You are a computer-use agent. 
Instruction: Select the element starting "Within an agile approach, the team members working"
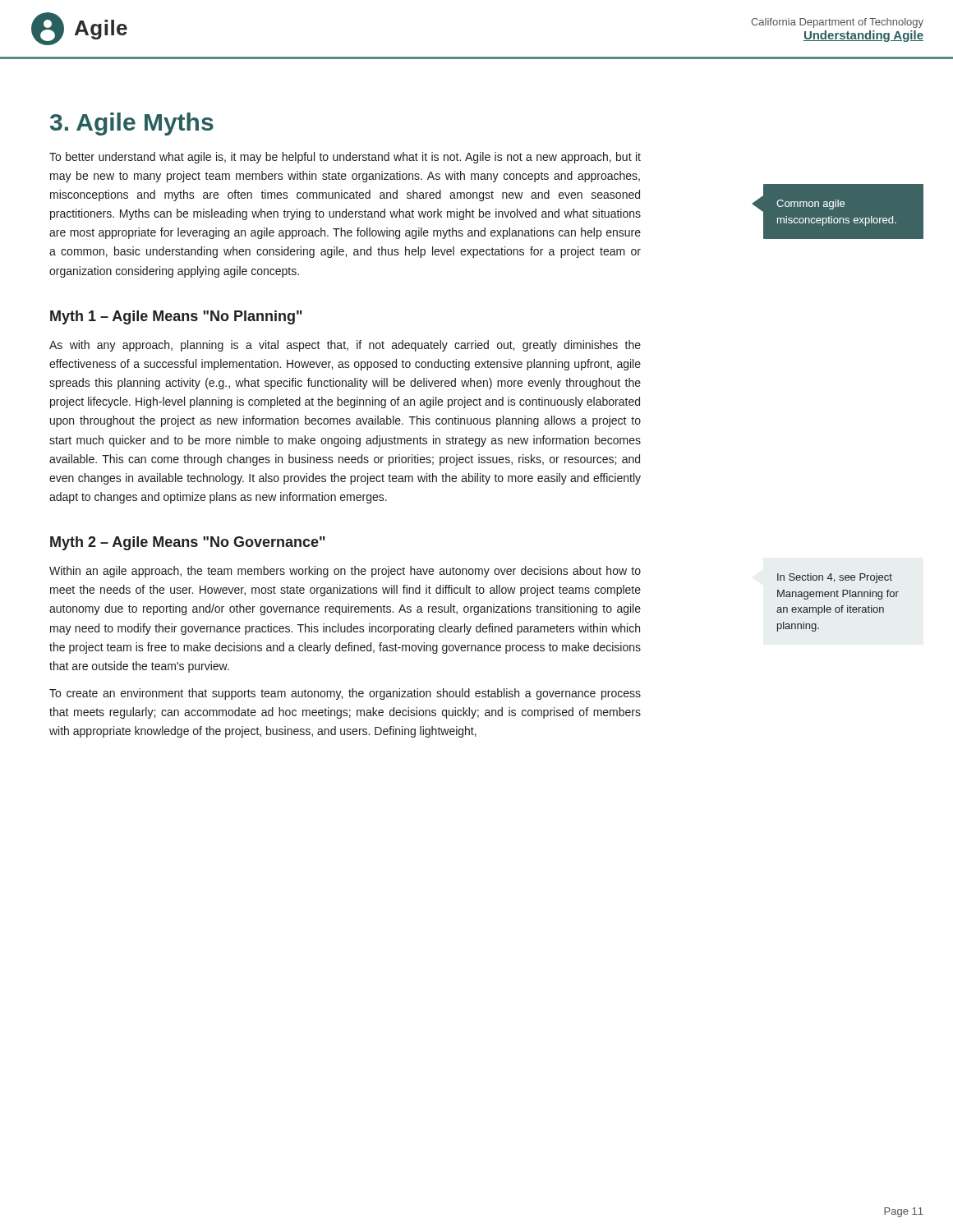pos(345,618)
